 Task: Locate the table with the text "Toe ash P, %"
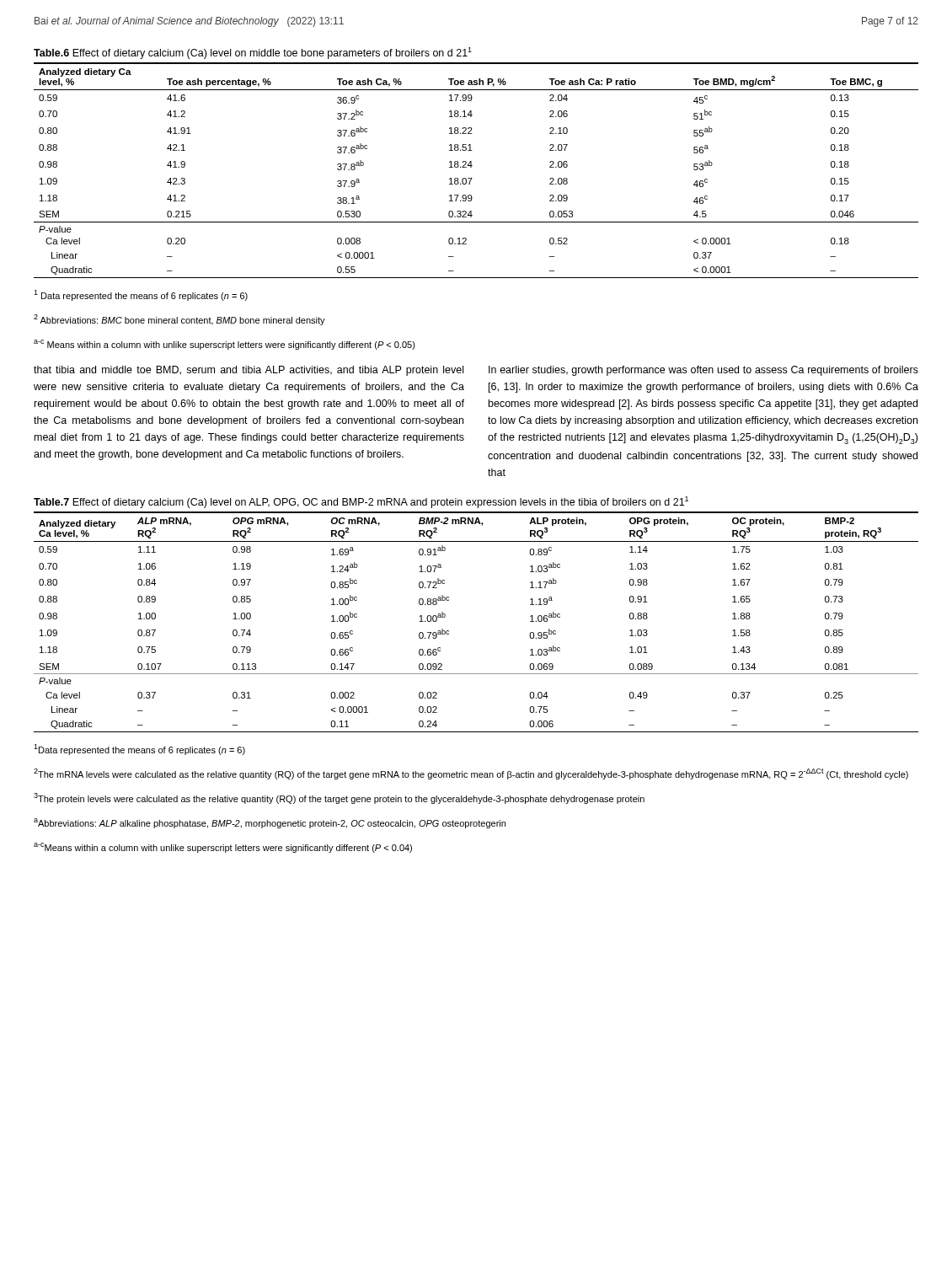(x=476, y=170)
